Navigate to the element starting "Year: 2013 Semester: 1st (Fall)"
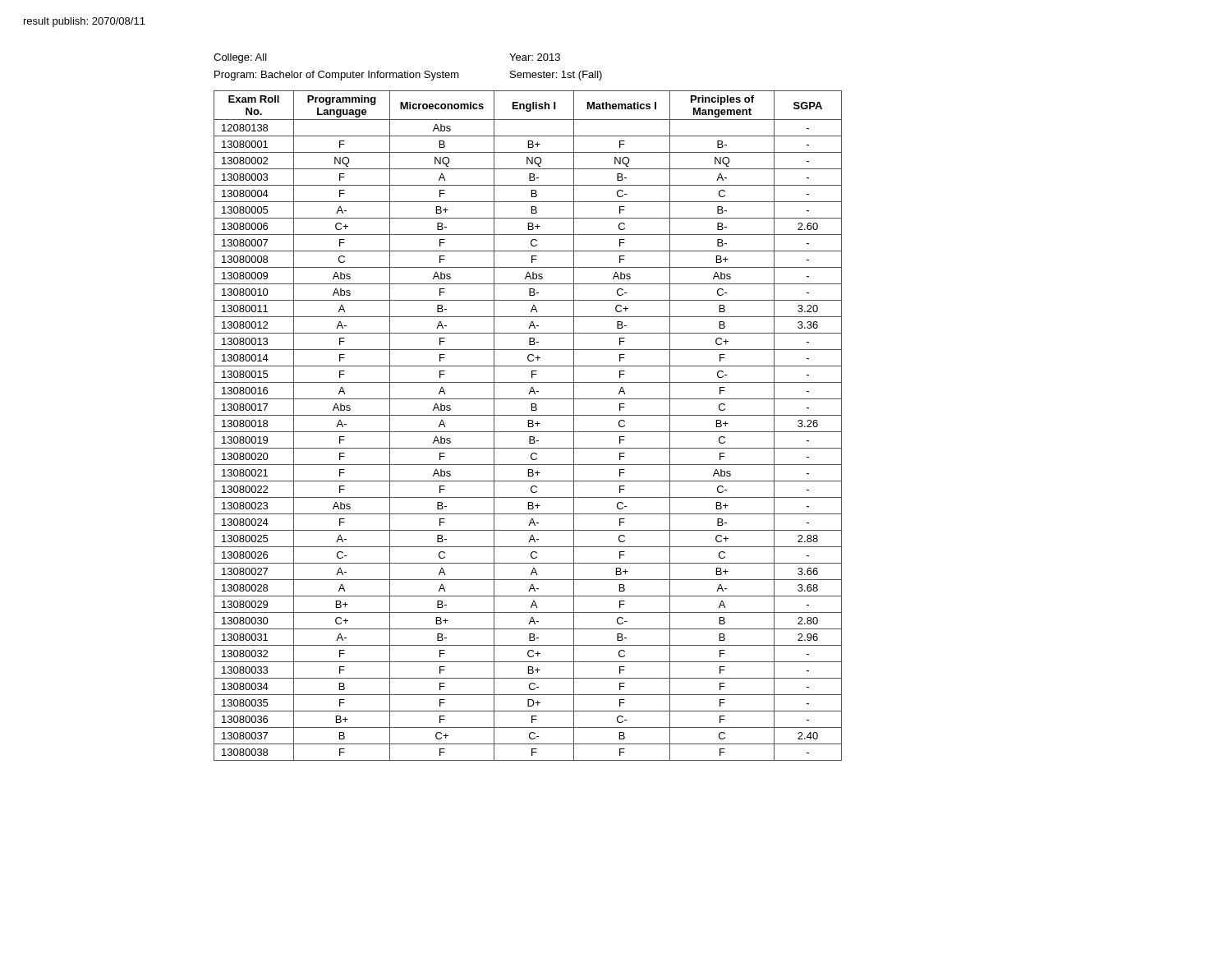Image resolution: width=1232 pixels, height=953 pixels. [556, 66]
